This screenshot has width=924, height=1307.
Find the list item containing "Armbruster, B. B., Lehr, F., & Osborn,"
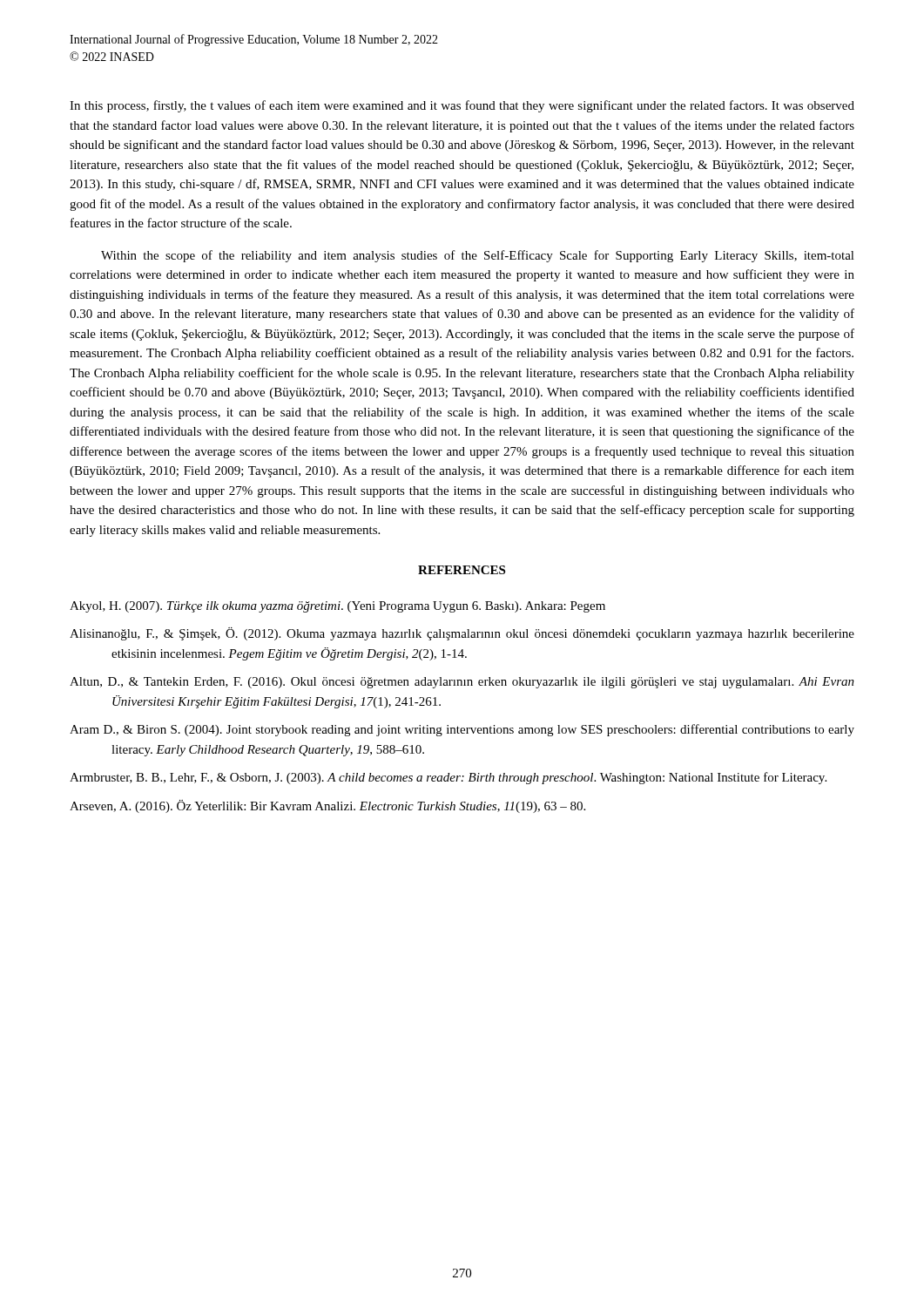449,777
